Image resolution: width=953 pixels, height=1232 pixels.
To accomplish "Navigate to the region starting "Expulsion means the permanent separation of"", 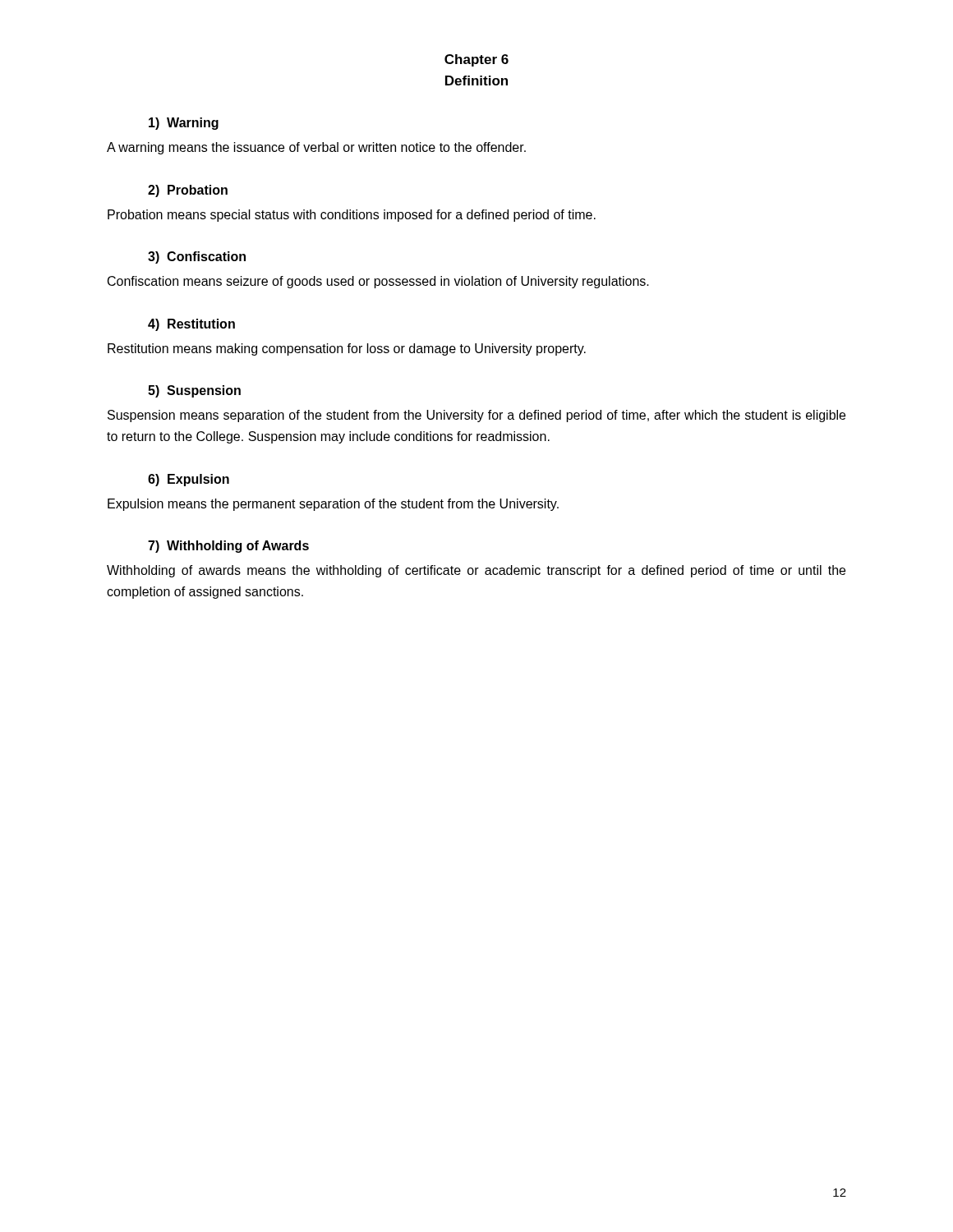I will [333, 504].
